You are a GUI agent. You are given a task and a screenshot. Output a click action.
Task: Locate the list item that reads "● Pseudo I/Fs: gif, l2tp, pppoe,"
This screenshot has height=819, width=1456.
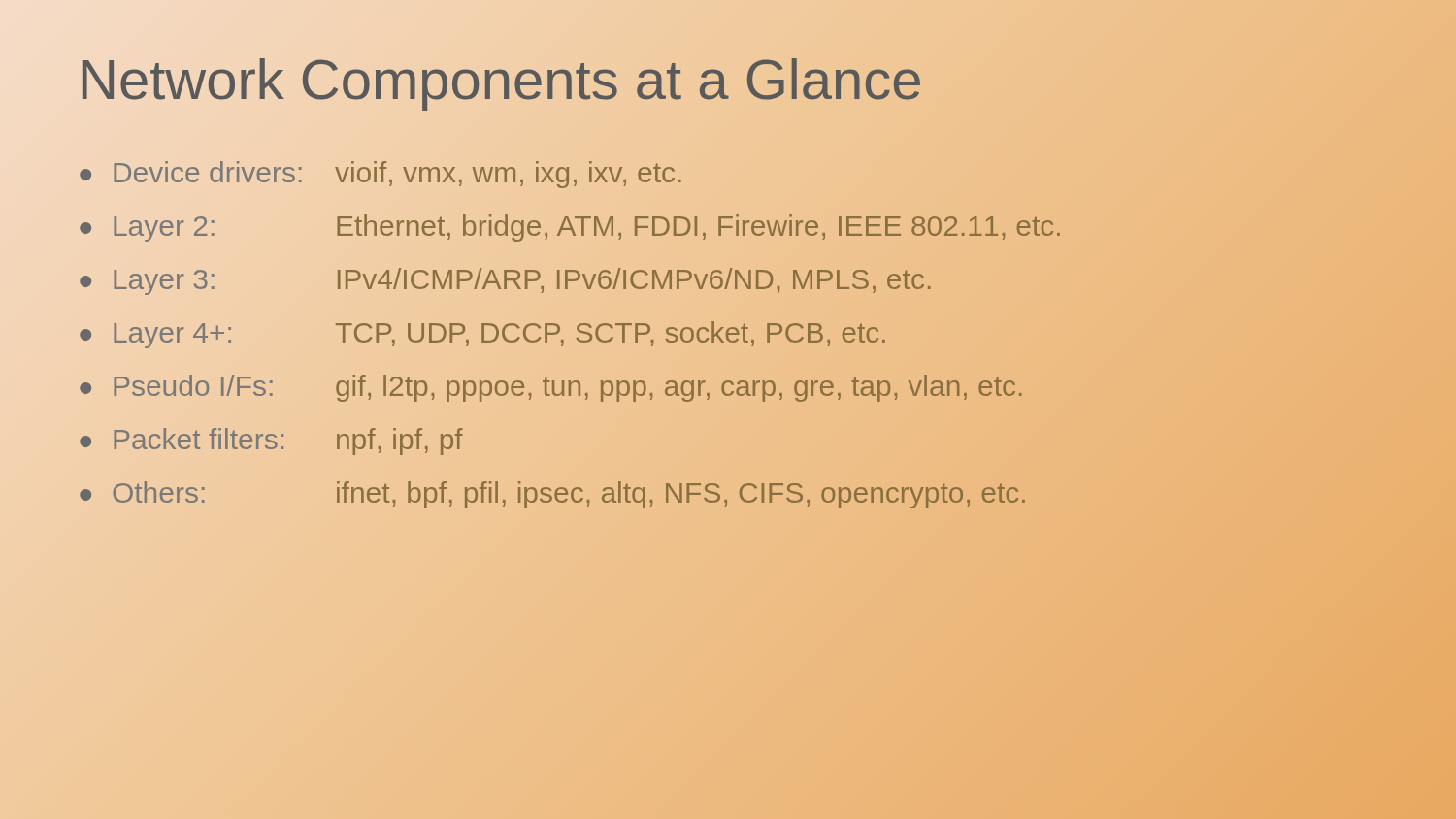551,386
